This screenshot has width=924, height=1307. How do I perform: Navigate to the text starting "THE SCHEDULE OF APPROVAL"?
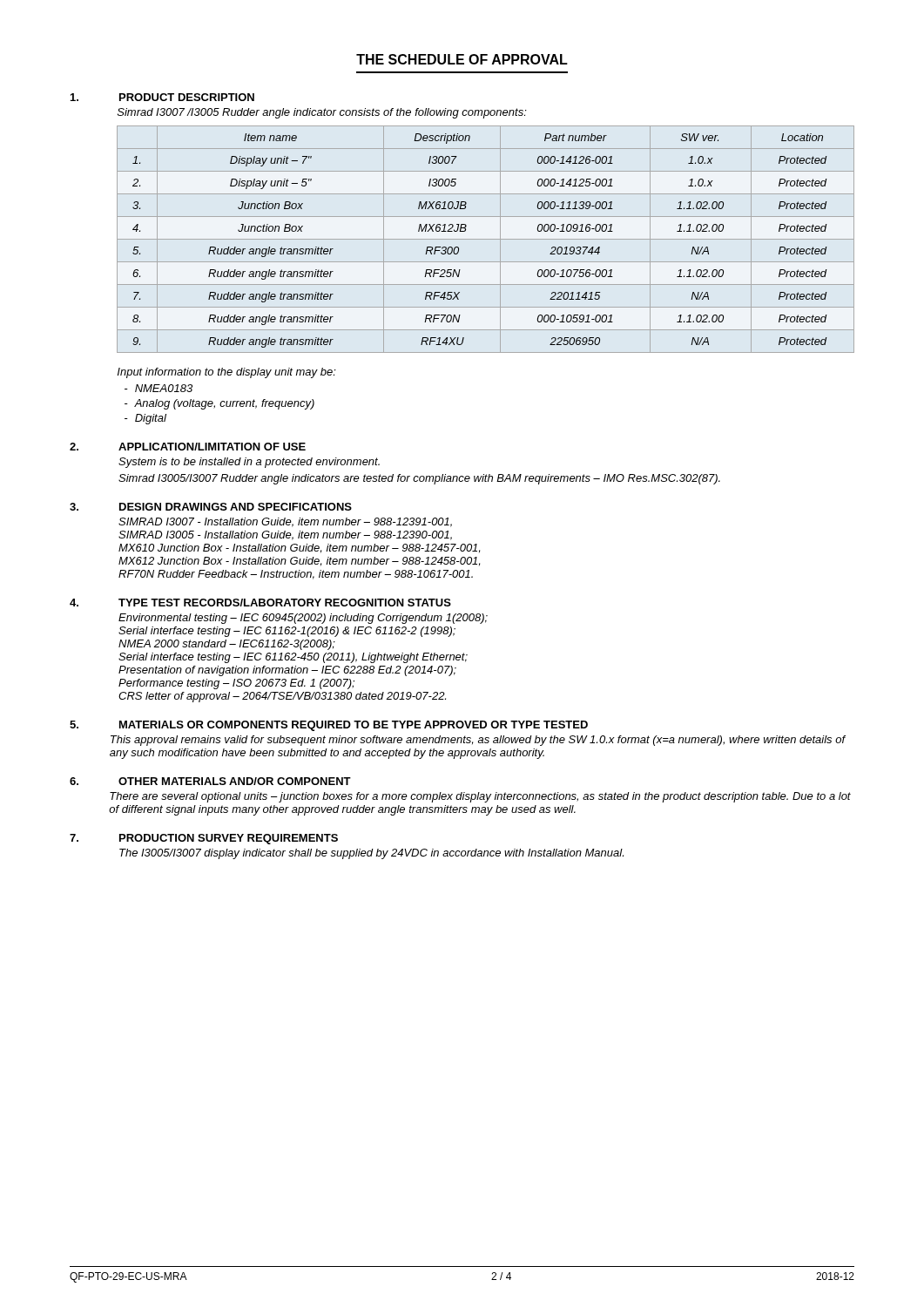(x=462, y=63)
